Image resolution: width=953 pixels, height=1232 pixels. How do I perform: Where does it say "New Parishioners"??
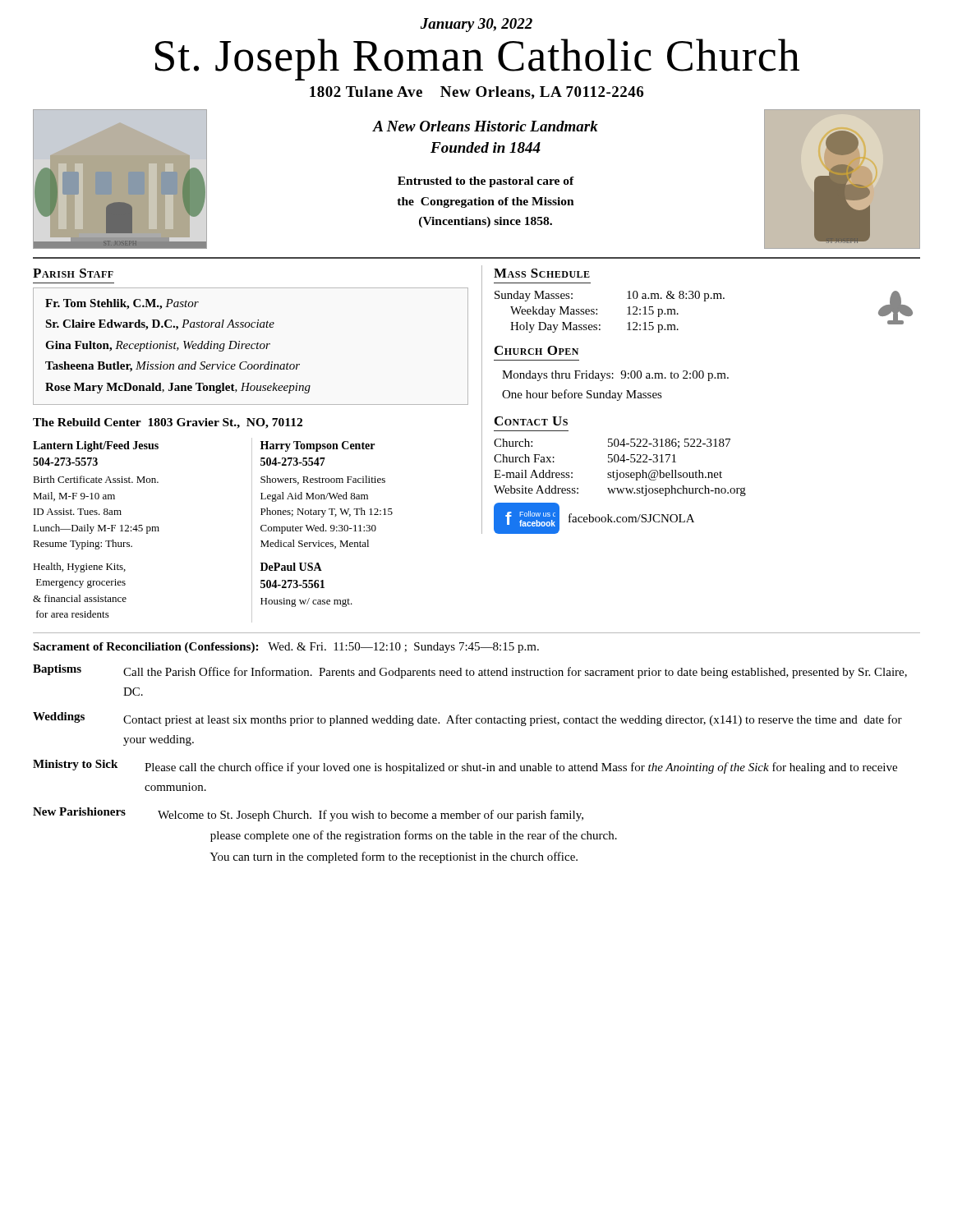pyautogui.click(x=79, y=811)
